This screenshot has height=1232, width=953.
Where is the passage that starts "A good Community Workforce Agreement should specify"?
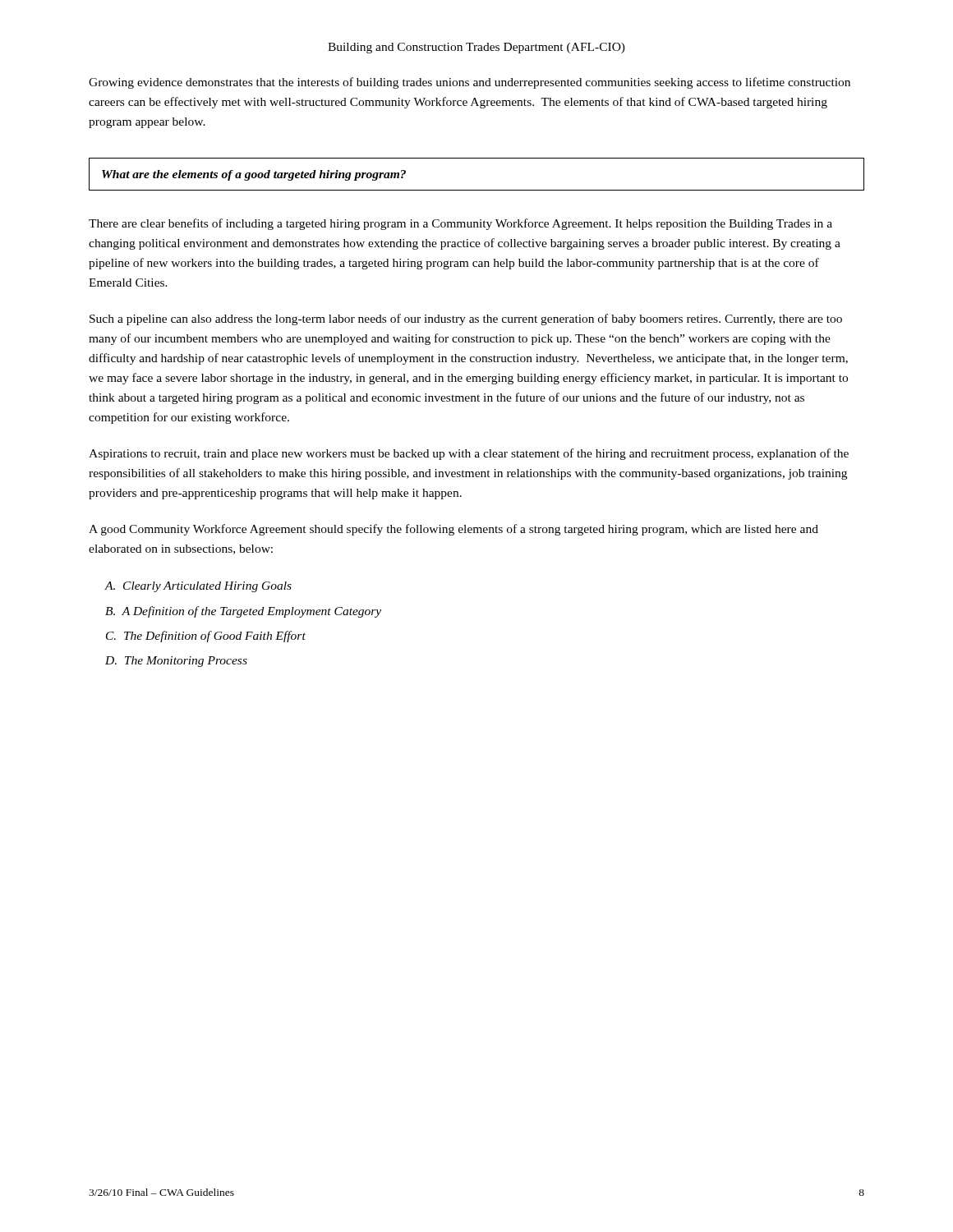453,539
